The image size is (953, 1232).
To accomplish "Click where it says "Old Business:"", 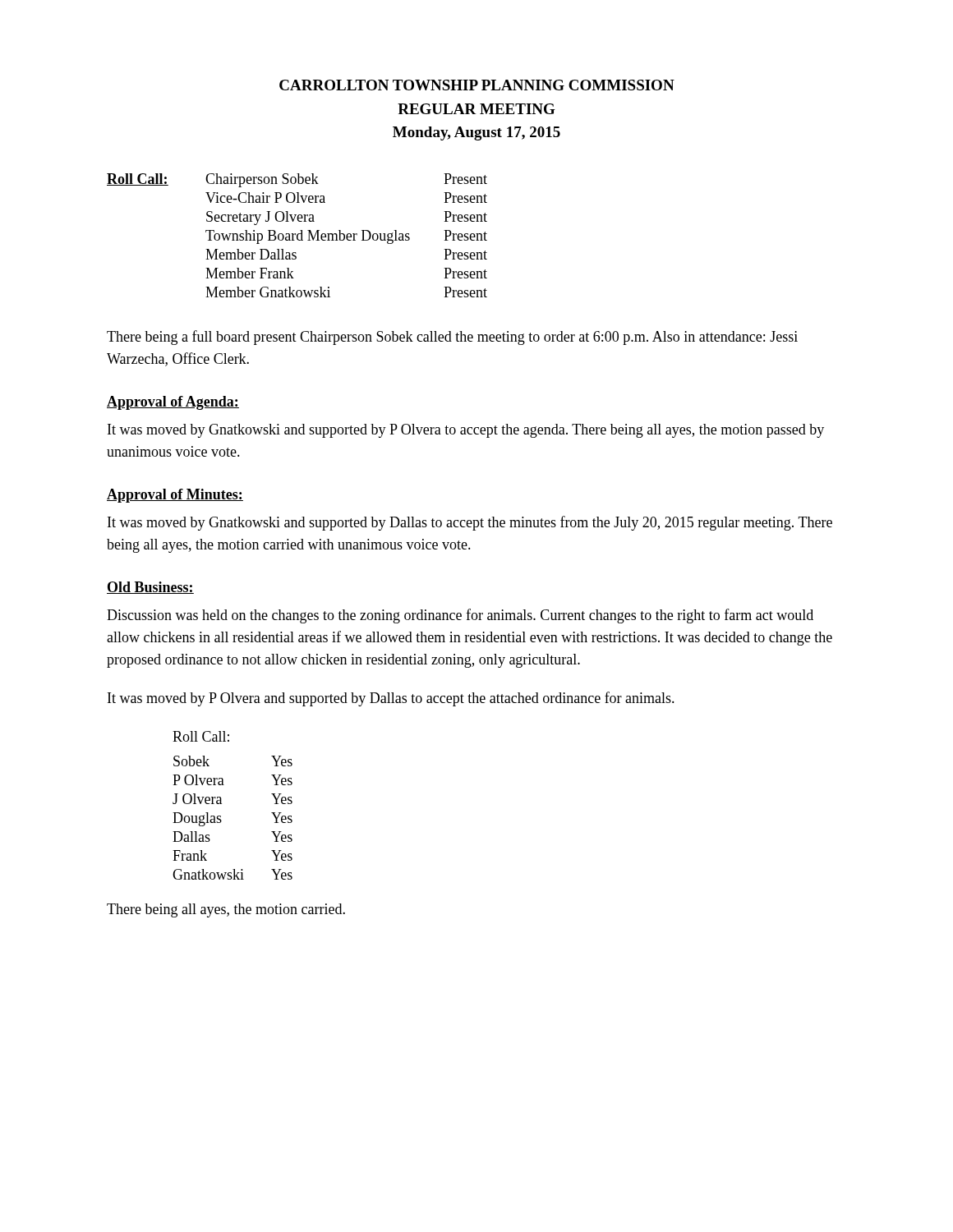I will click(x=150, y=587).
